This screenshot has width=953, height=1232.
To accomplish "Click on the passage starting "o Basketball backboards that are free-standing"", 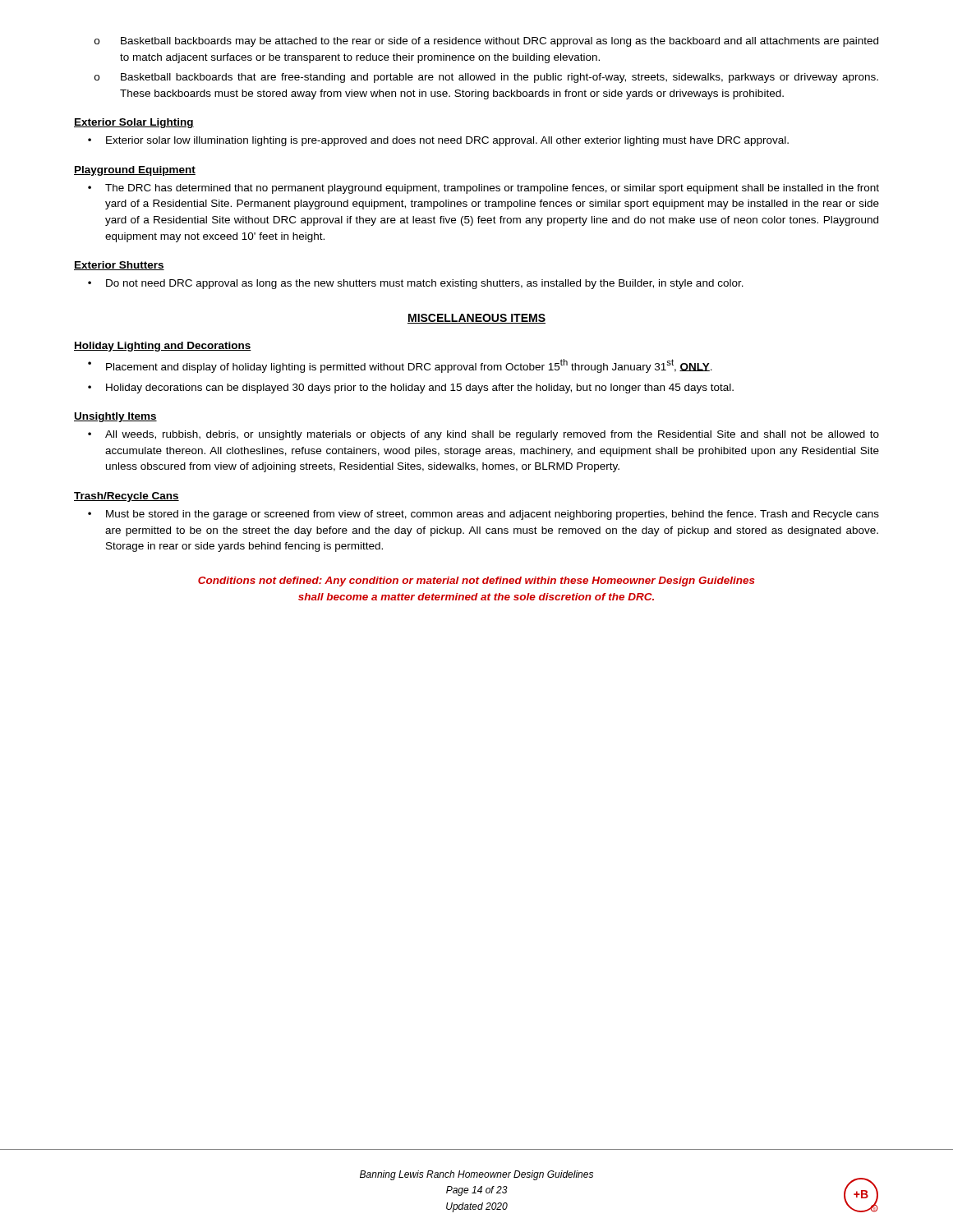I will 476,85.
